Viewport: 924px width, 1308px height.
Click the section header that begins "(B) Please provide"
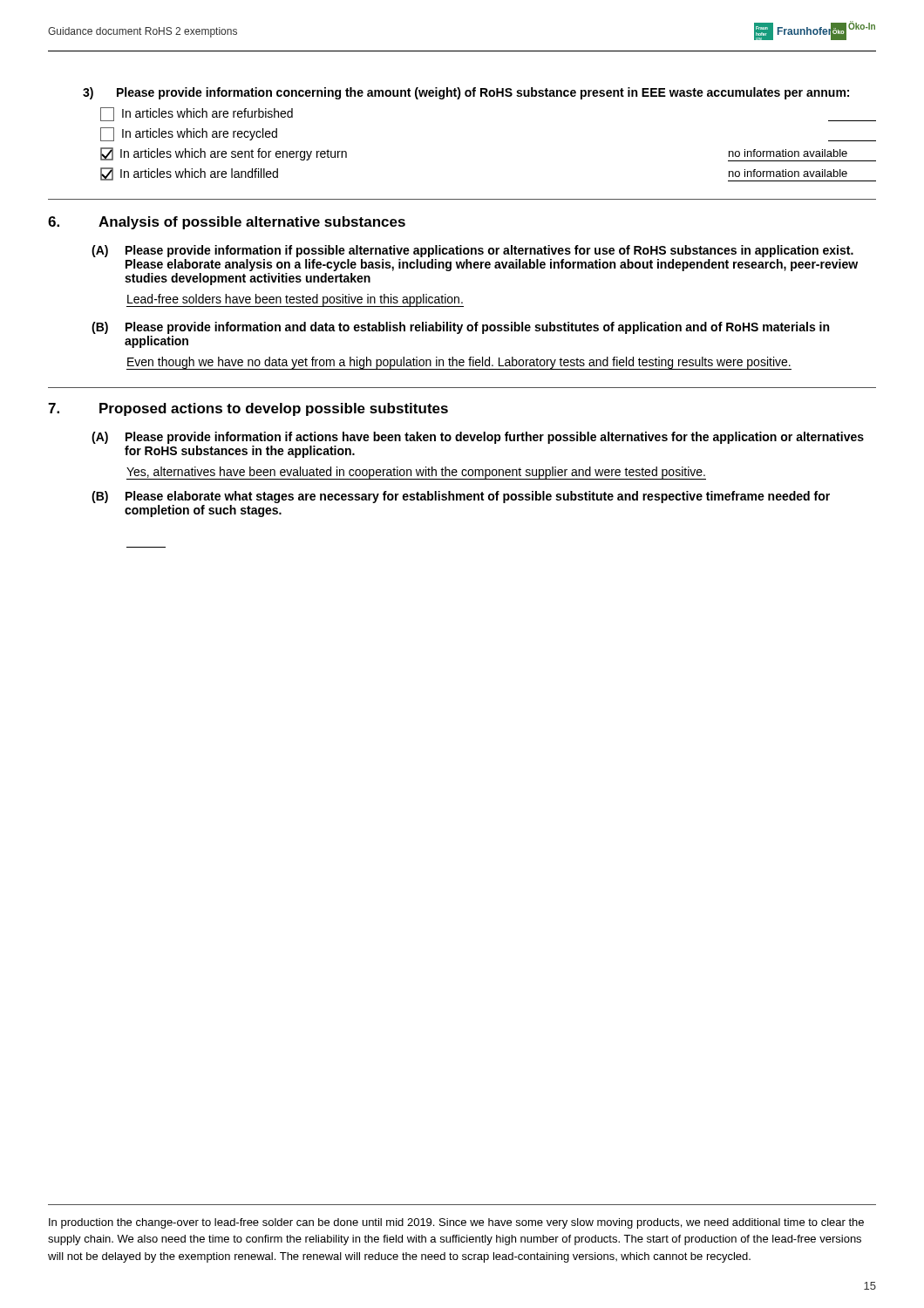tap(484, 334)
